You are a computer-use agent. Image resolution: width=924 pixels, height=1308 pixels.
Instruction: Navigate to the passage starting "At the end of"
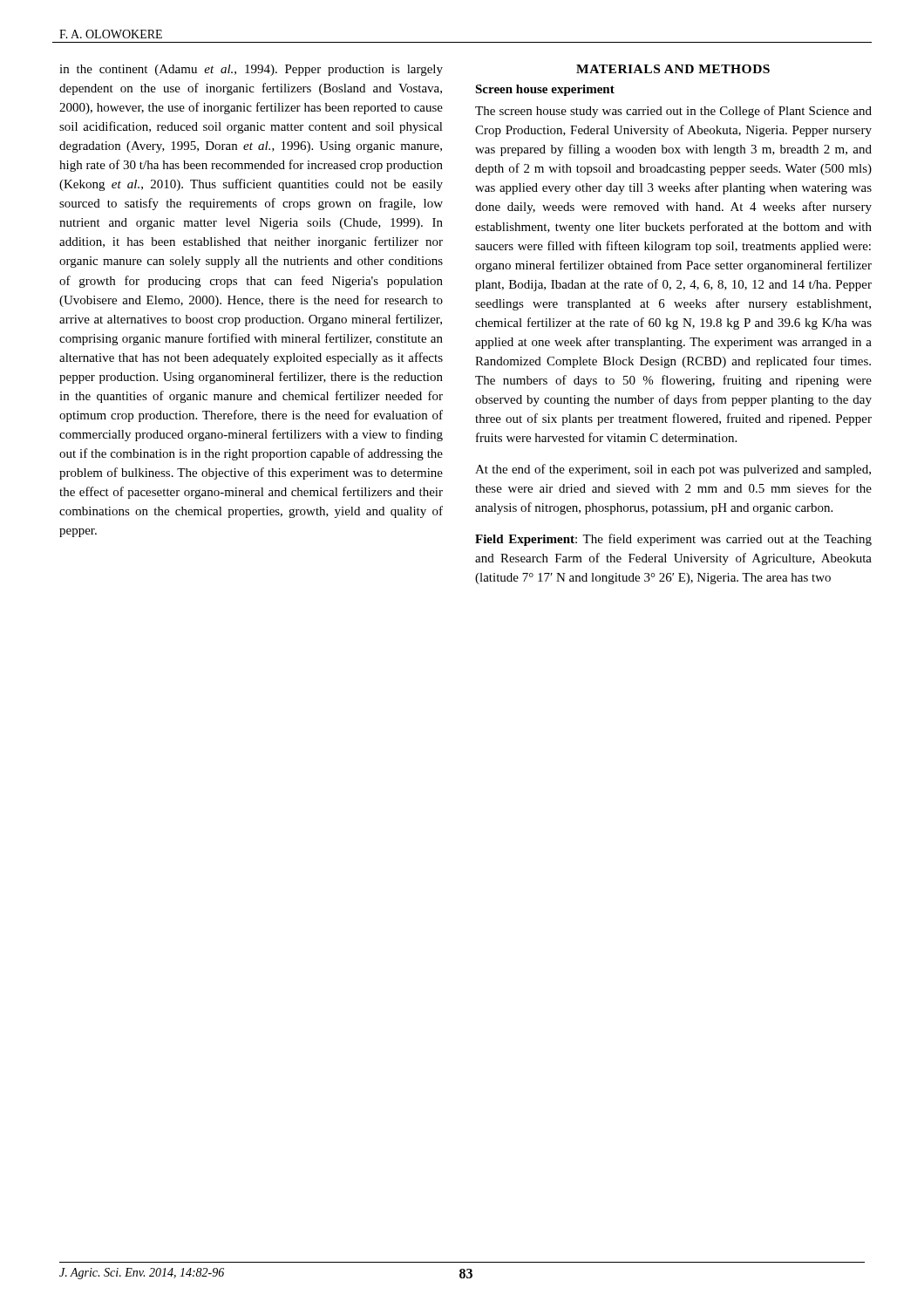coord(673,488)
